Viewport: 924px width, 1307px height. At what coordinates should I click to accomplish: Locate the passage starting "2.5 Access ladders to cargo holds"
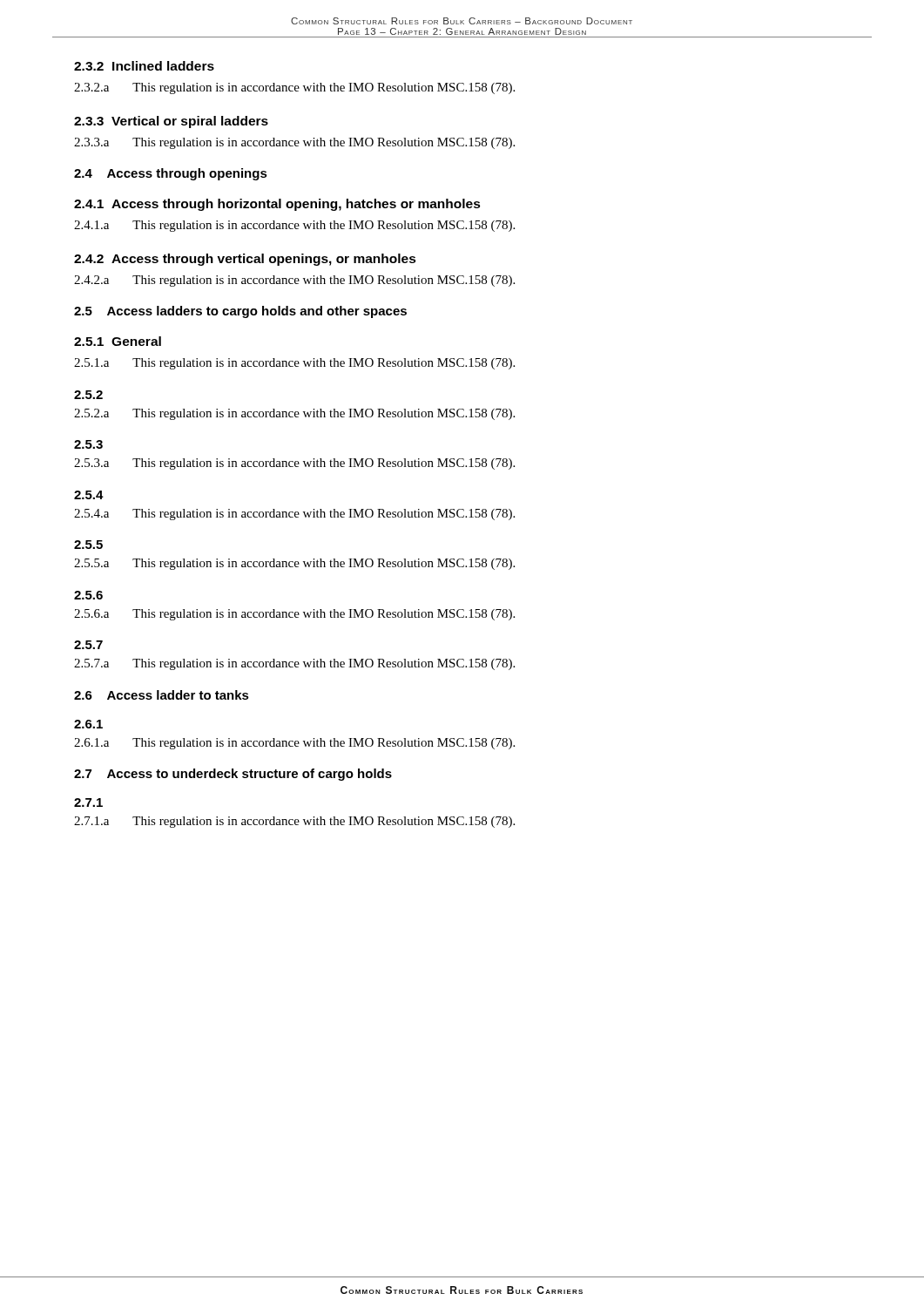pyautogui.click(x=241, y=311)
